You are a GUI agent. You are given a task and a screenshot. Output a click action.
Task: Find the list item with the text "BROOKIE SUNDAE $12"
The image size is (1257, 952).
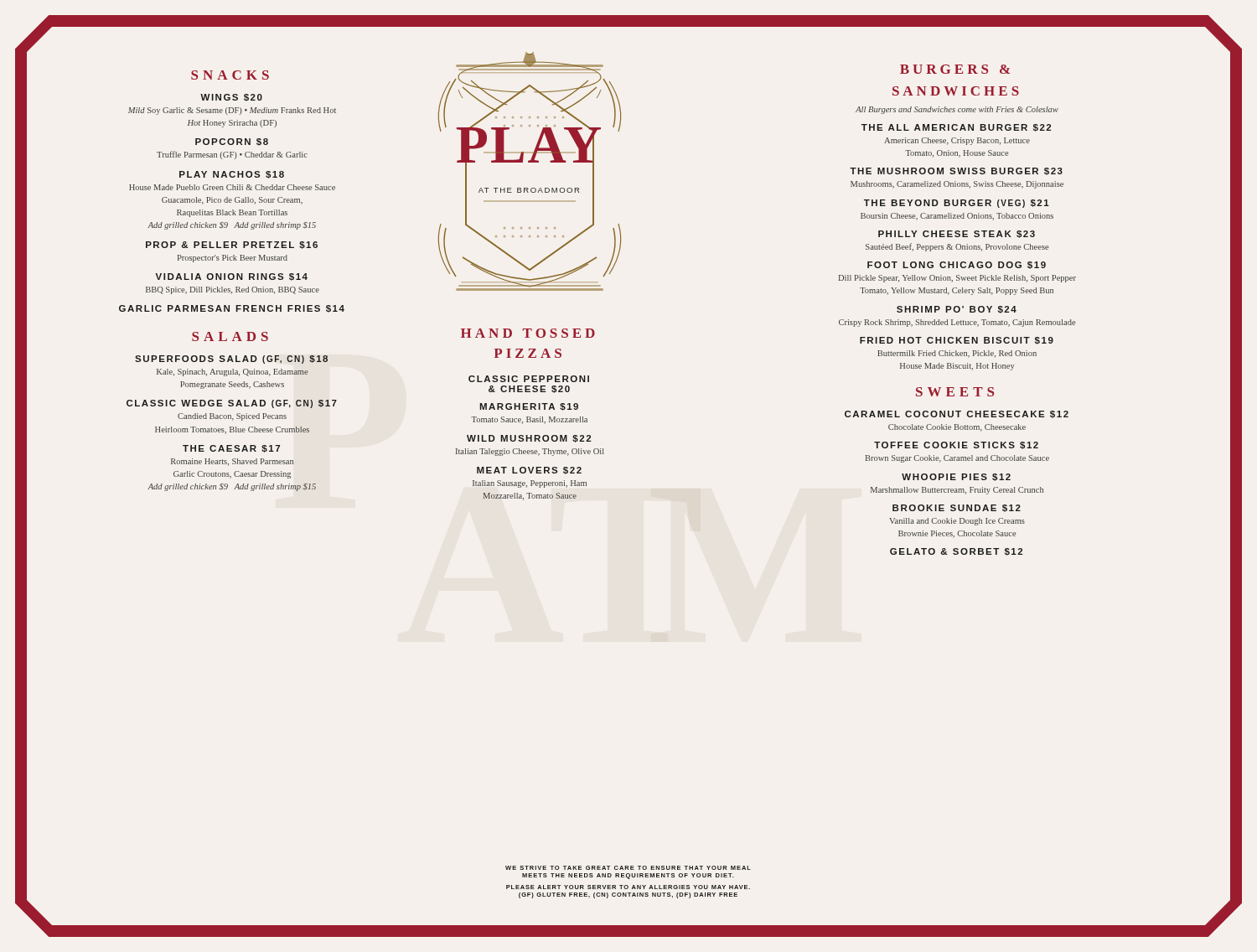(x=957, y=521)
